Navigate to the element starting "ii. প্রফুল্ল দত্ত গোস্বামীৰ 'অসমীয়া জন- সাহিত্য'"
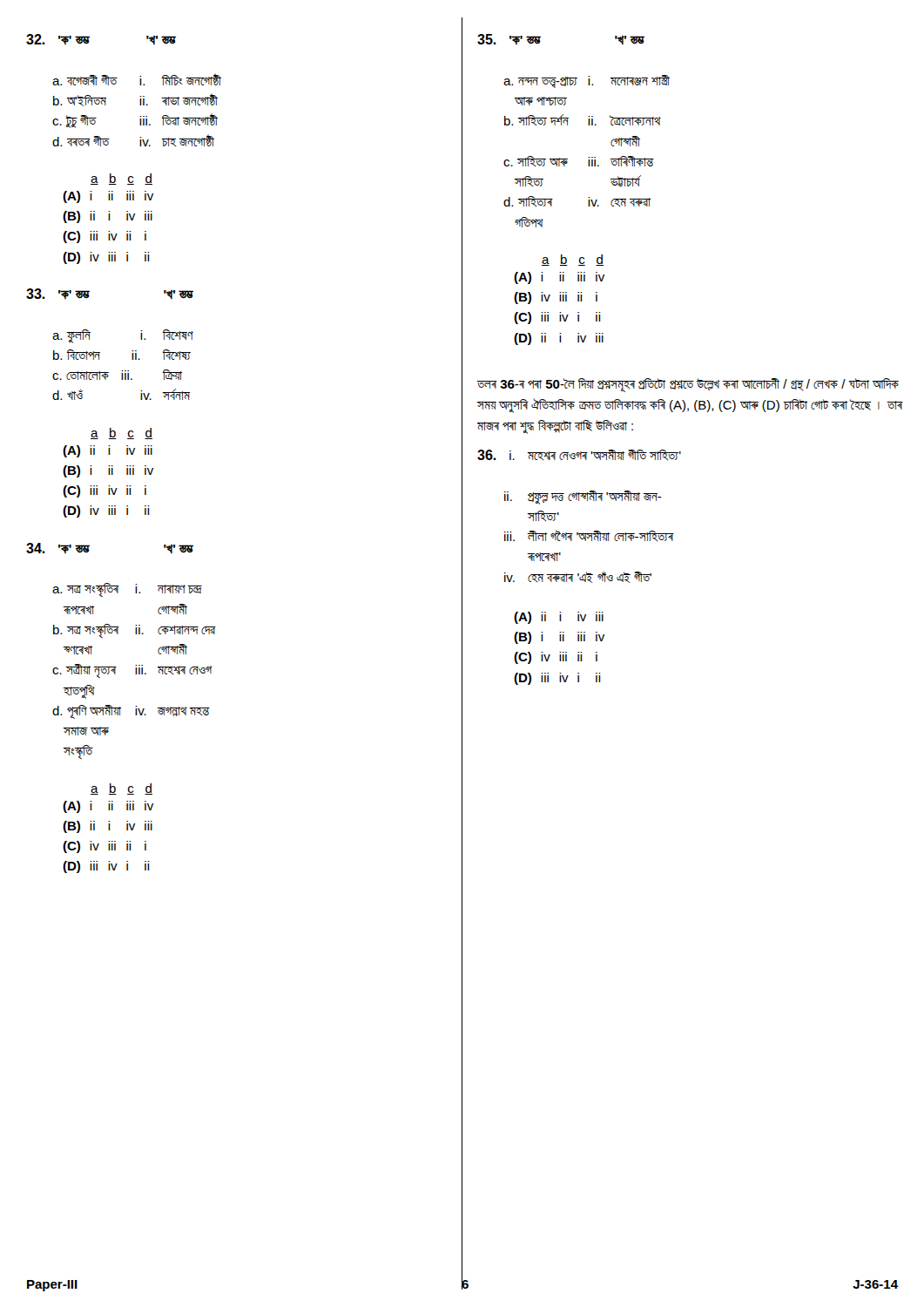This screenshot has width=924, height=1307. click(x=591, y=536)
